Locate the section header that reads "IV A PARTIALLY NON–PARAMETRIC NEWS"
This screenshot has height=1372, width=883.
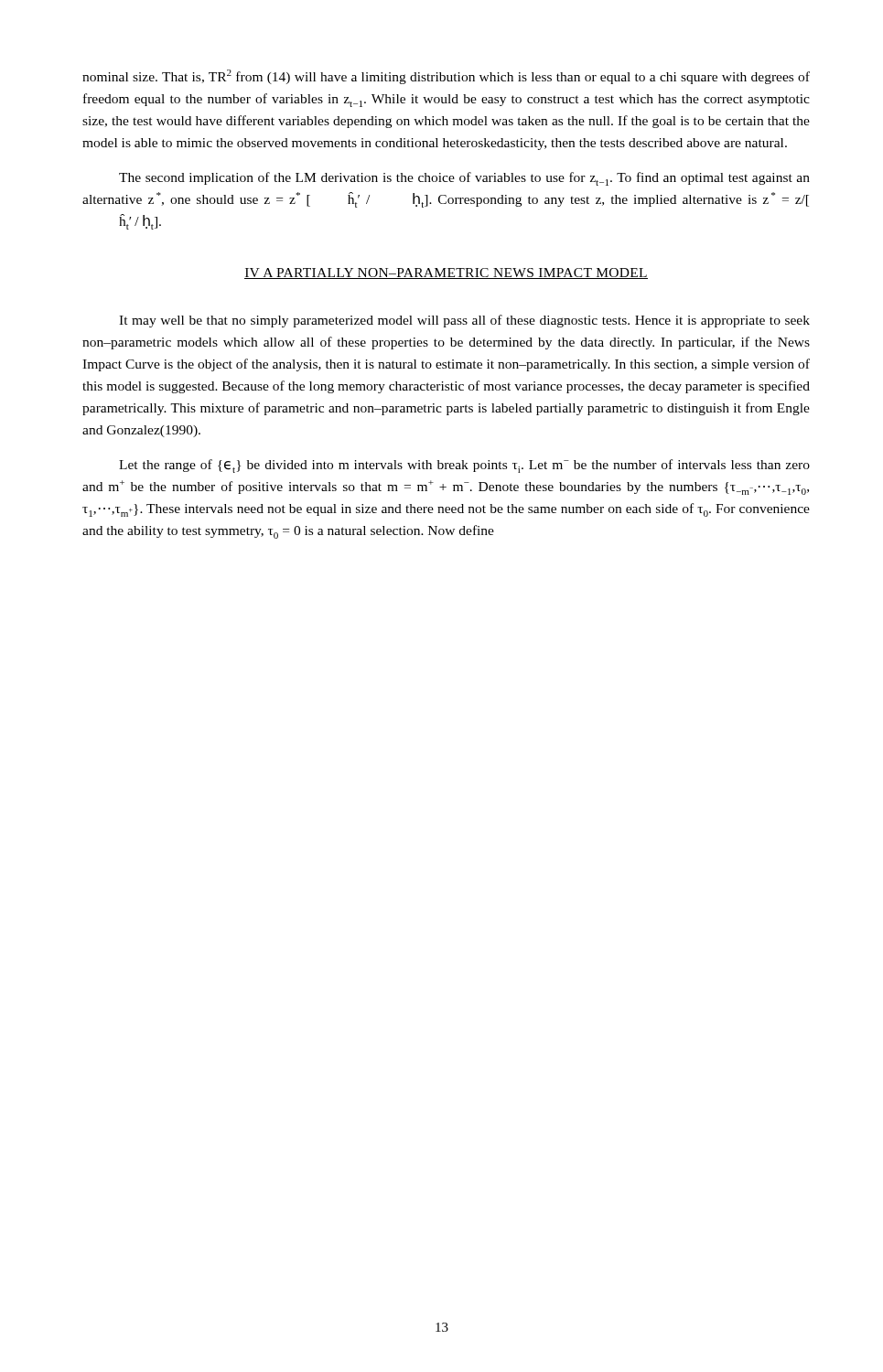point(446,273)
